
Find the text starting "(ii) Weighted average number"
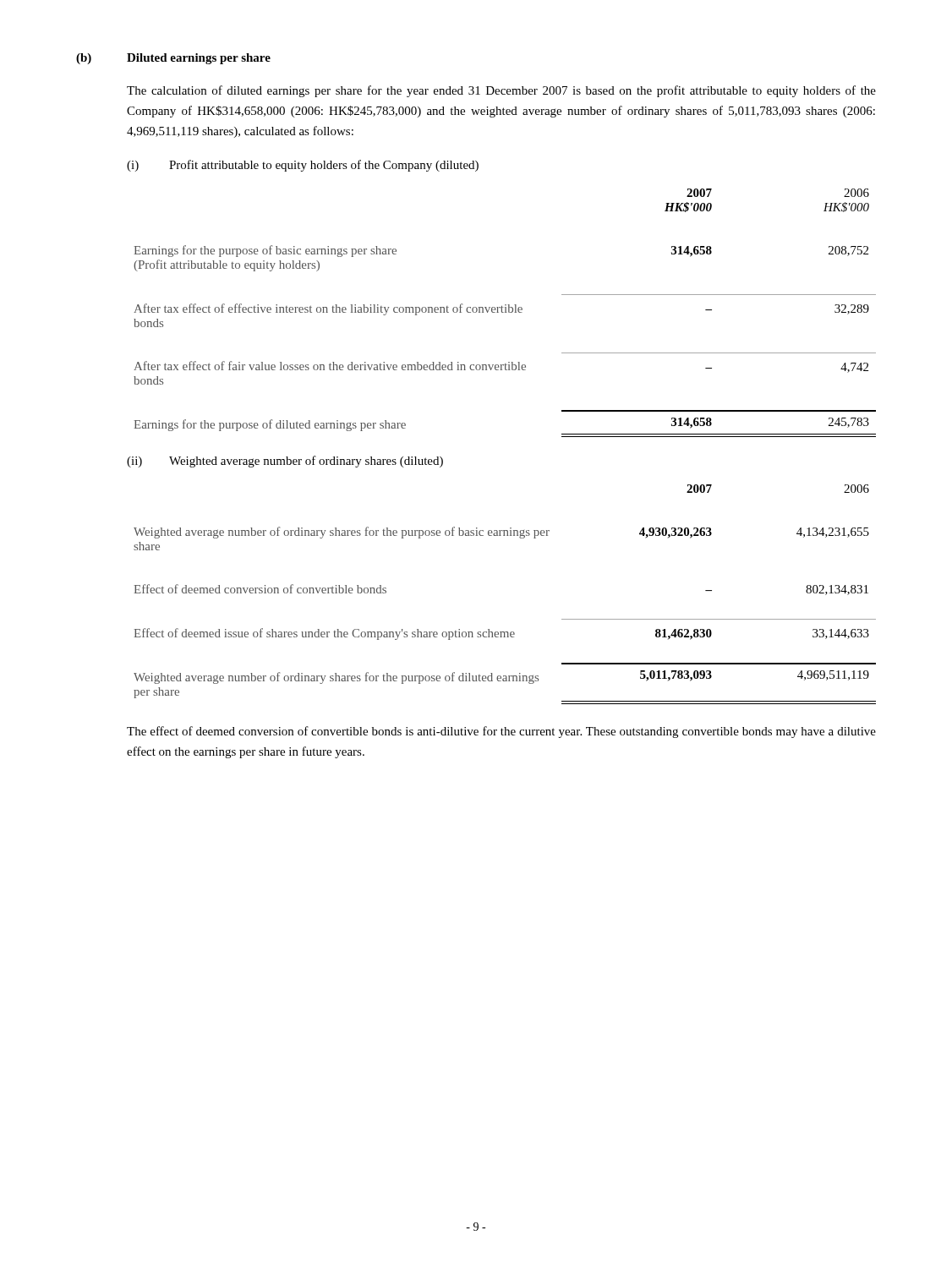tap(285, 462)
